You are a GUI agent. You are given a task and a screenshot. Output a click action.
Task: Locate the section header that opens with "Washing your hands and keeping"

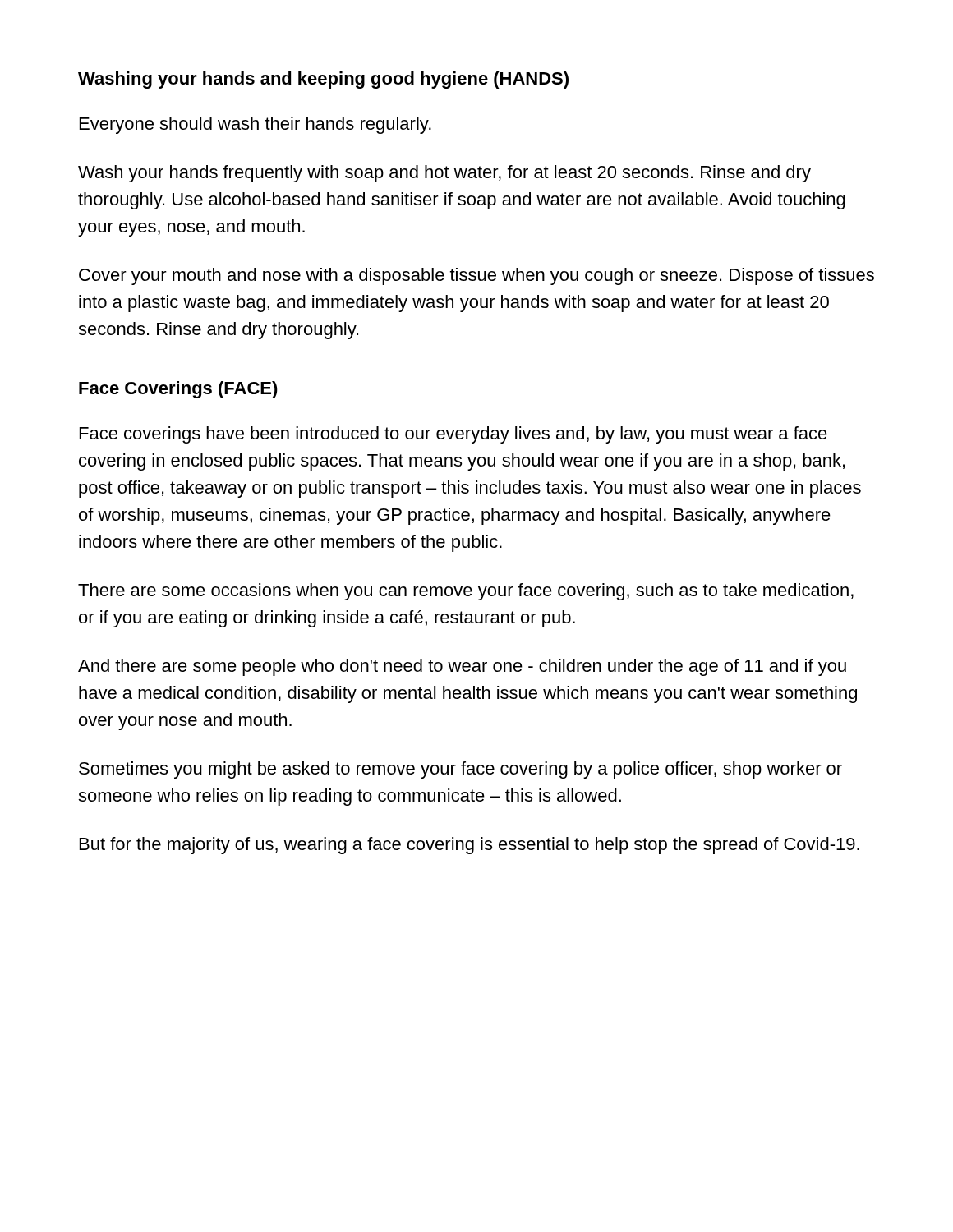[x=324, y=78]
